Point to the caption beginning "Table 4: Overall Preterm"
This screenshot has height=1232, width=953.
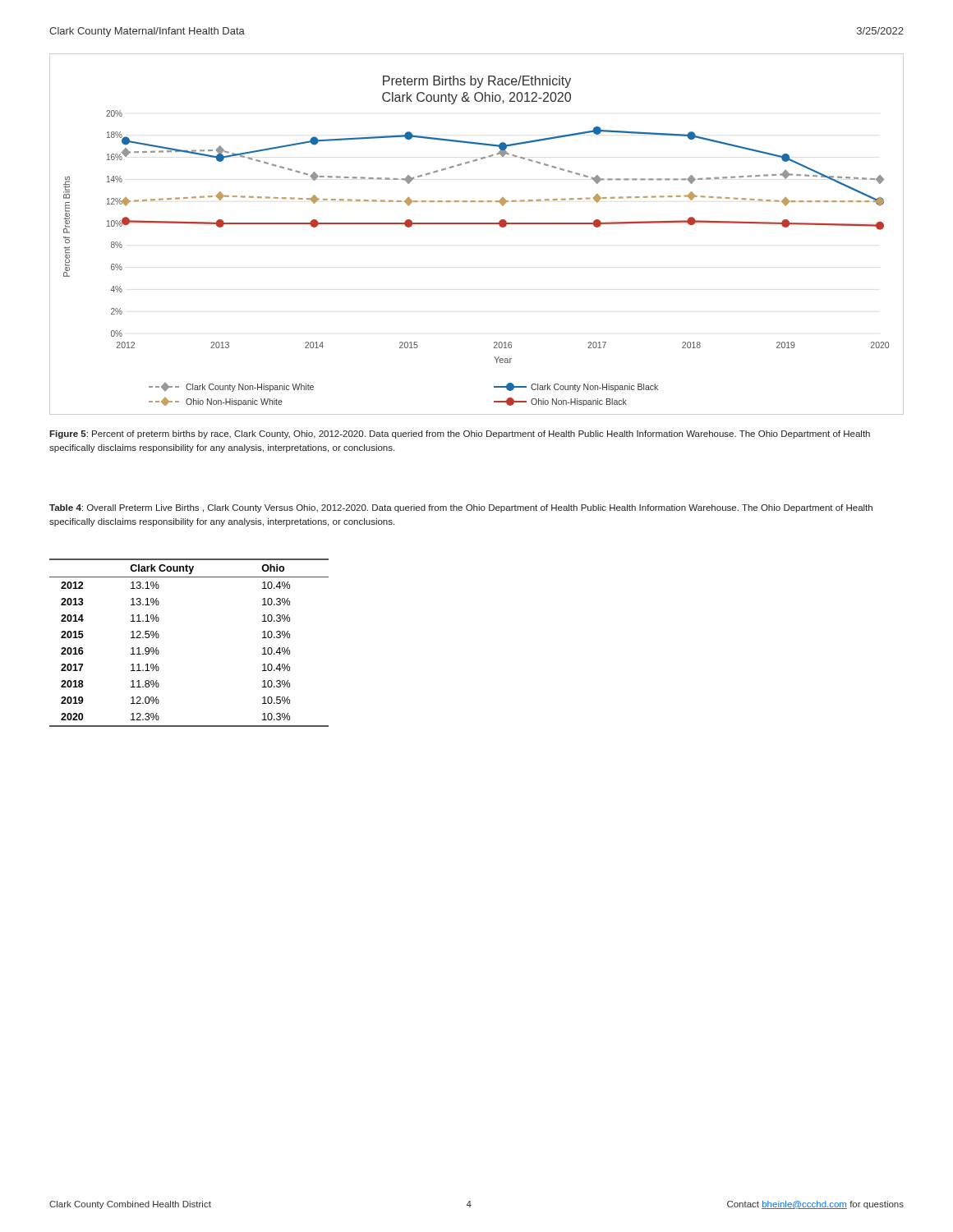click(x=461, y=515)
